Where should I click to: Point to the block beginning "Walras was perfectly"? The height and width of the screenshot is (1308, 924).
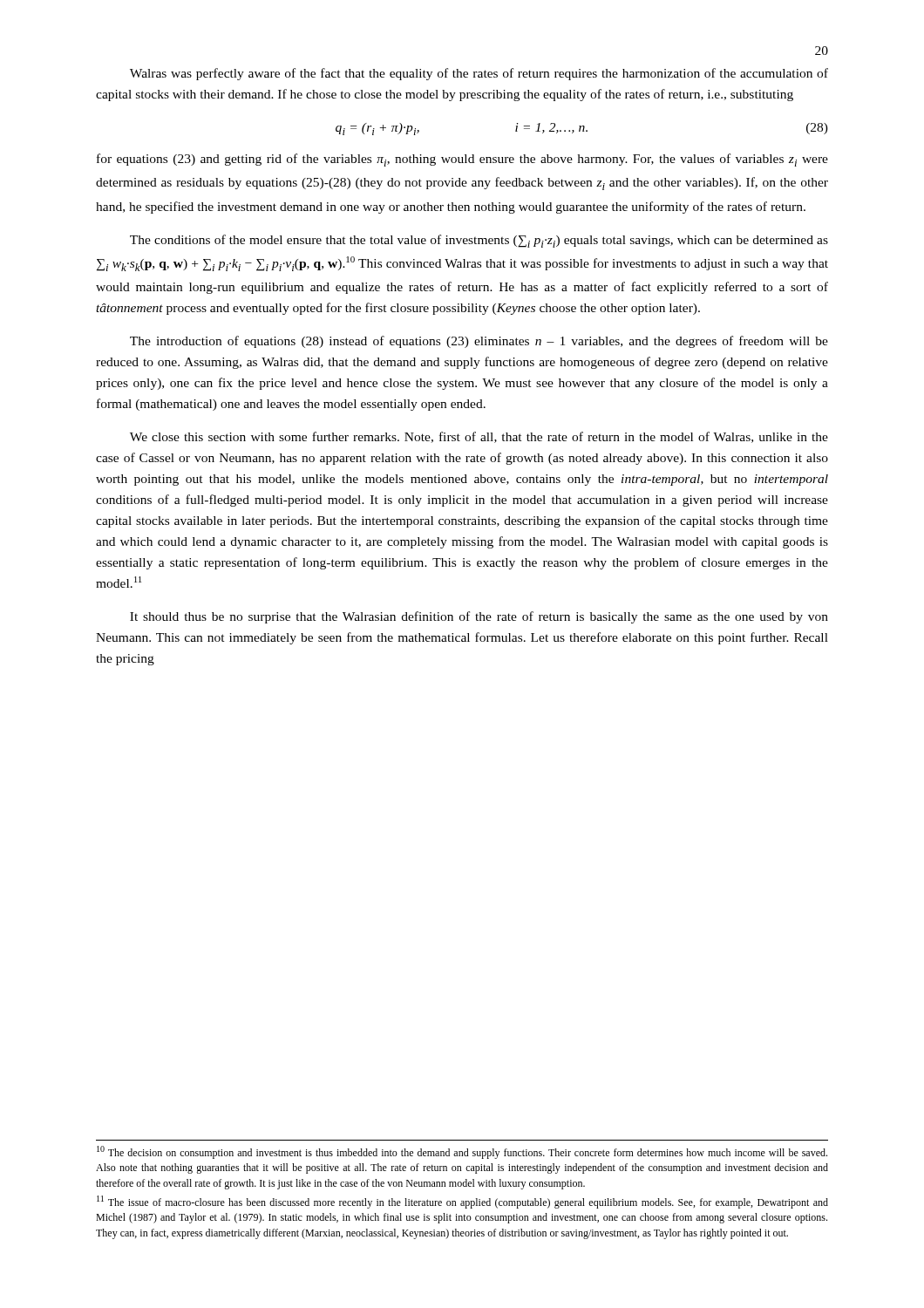click(x=462, y=83)
